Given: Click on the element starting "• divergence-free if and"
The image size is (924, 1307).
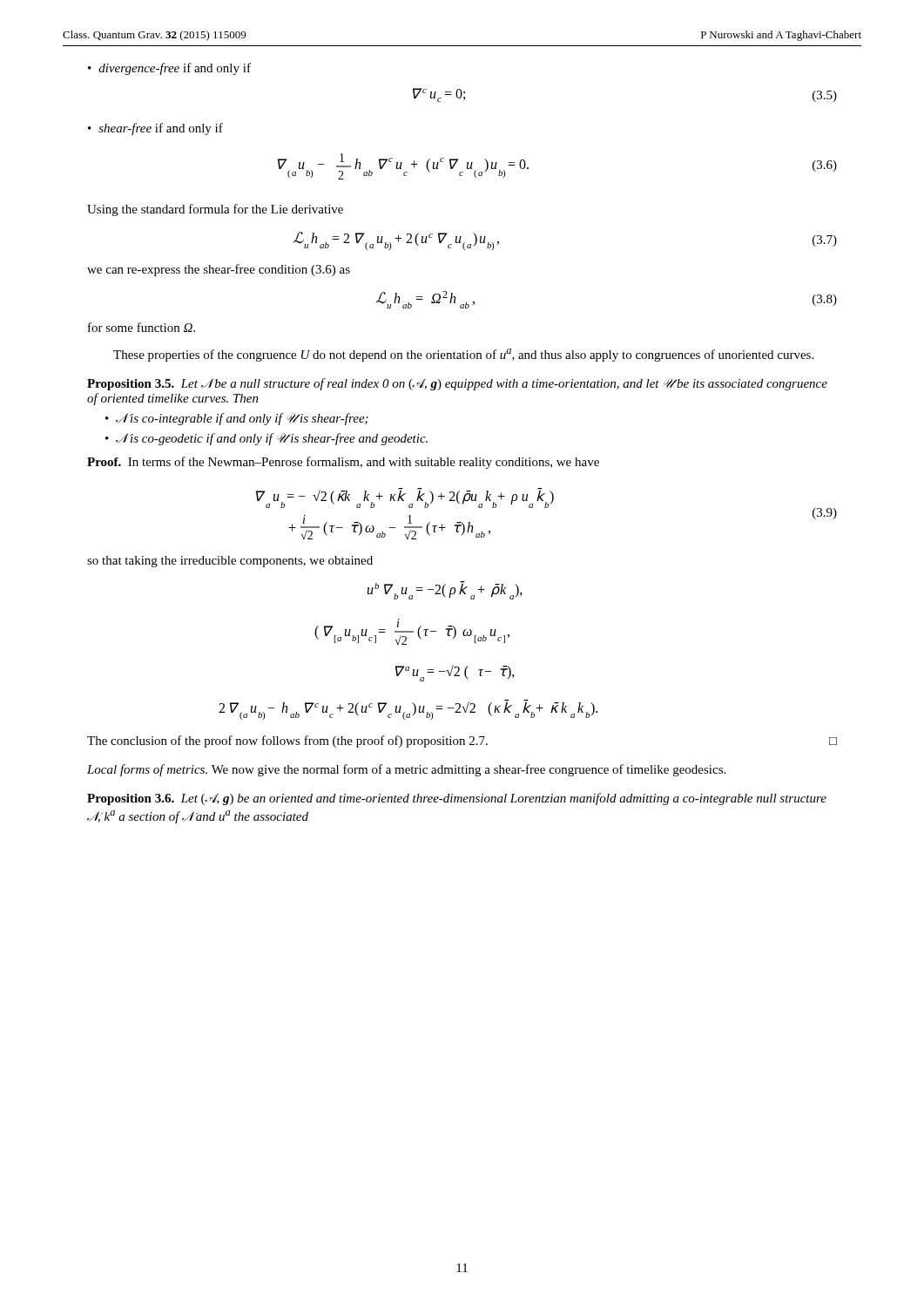Looking at the screenshot, I should 169,68.
